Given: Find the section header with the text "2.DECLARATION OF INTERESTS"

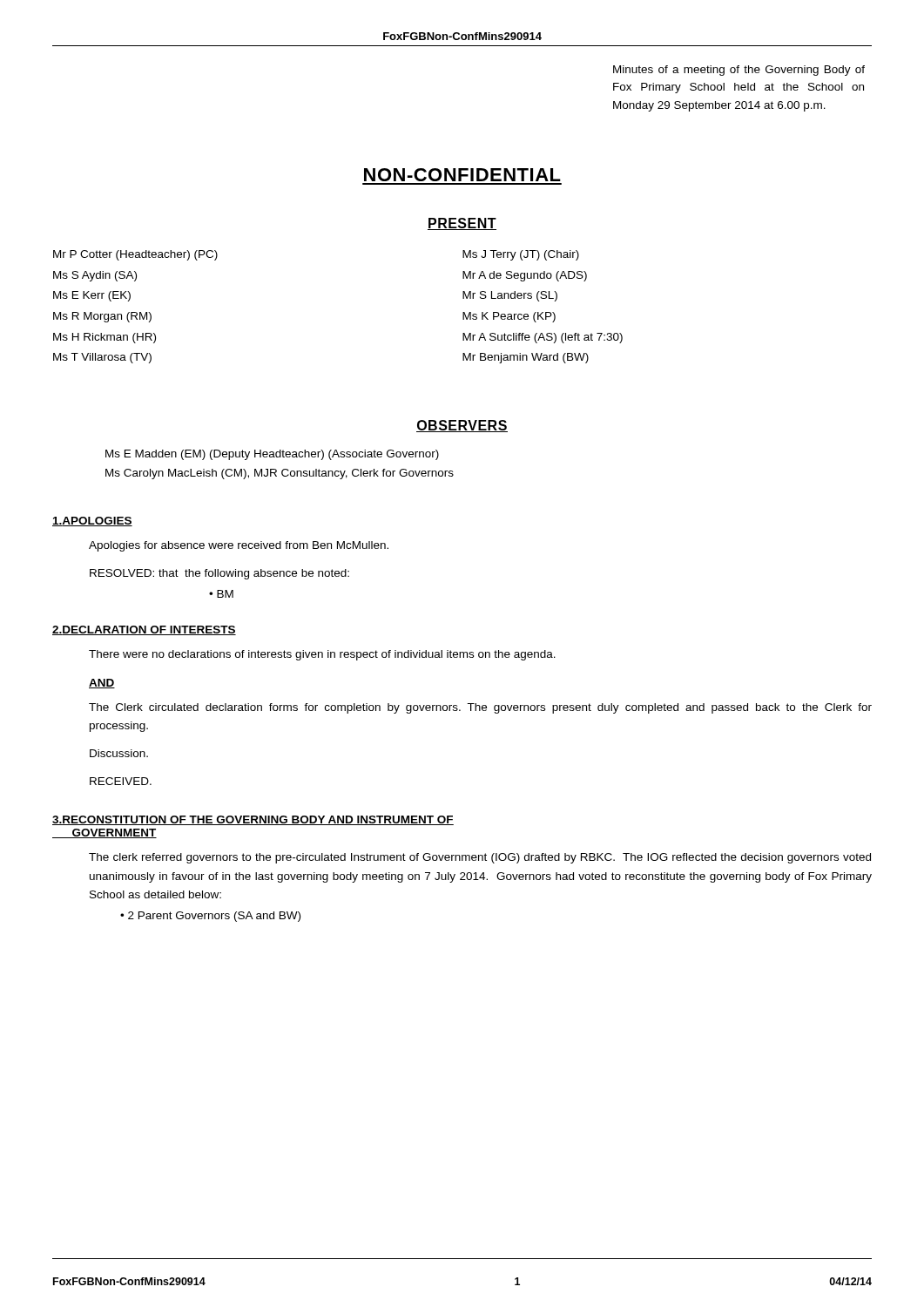Looking at the screenshot, I should tap(144, 630).
